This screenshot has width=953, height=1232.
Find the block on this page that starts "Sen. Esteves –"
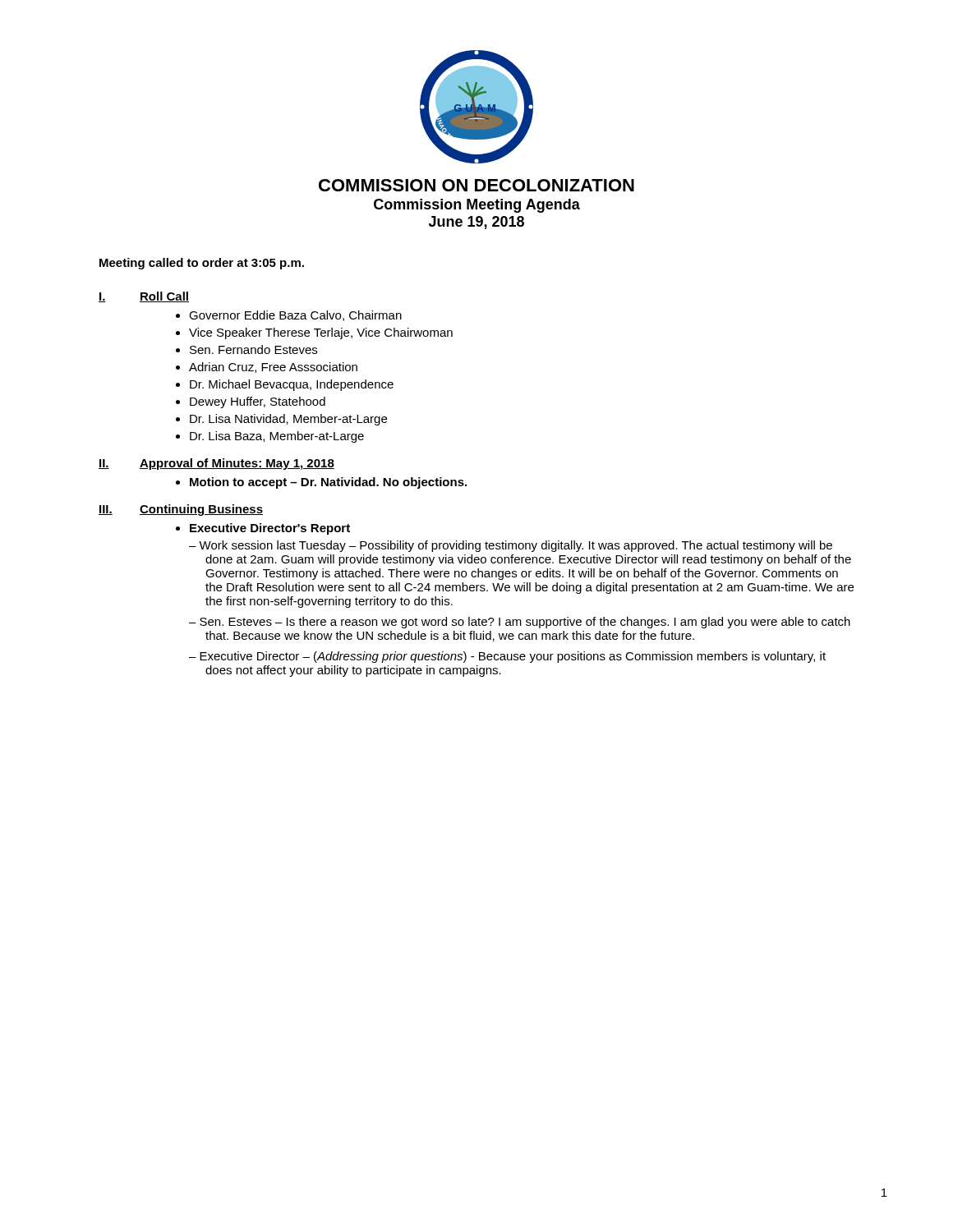click(525, 628)
